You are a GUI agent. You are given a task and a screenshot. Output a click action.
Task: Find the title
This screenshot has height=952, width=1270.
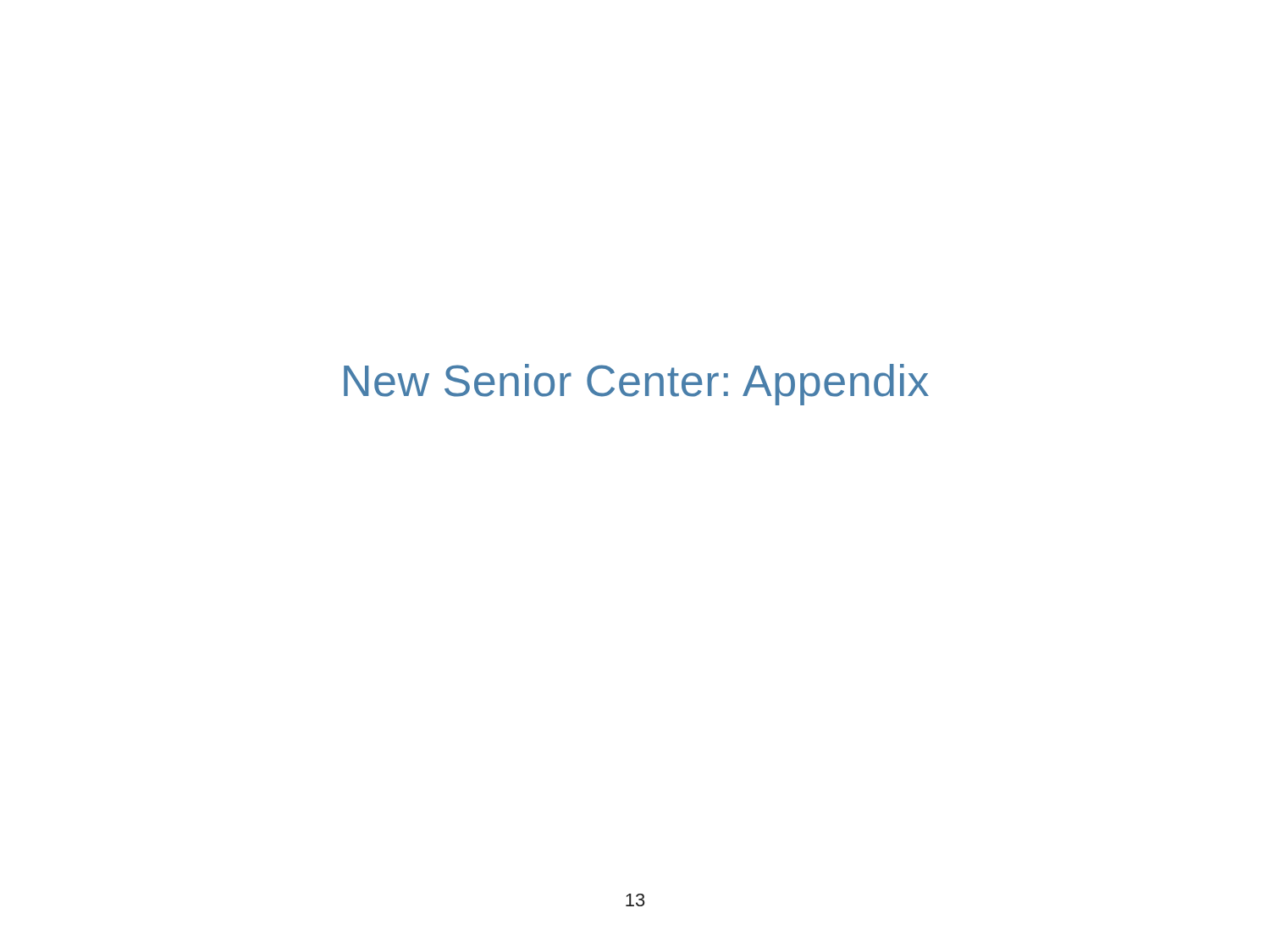coord(635,381)
